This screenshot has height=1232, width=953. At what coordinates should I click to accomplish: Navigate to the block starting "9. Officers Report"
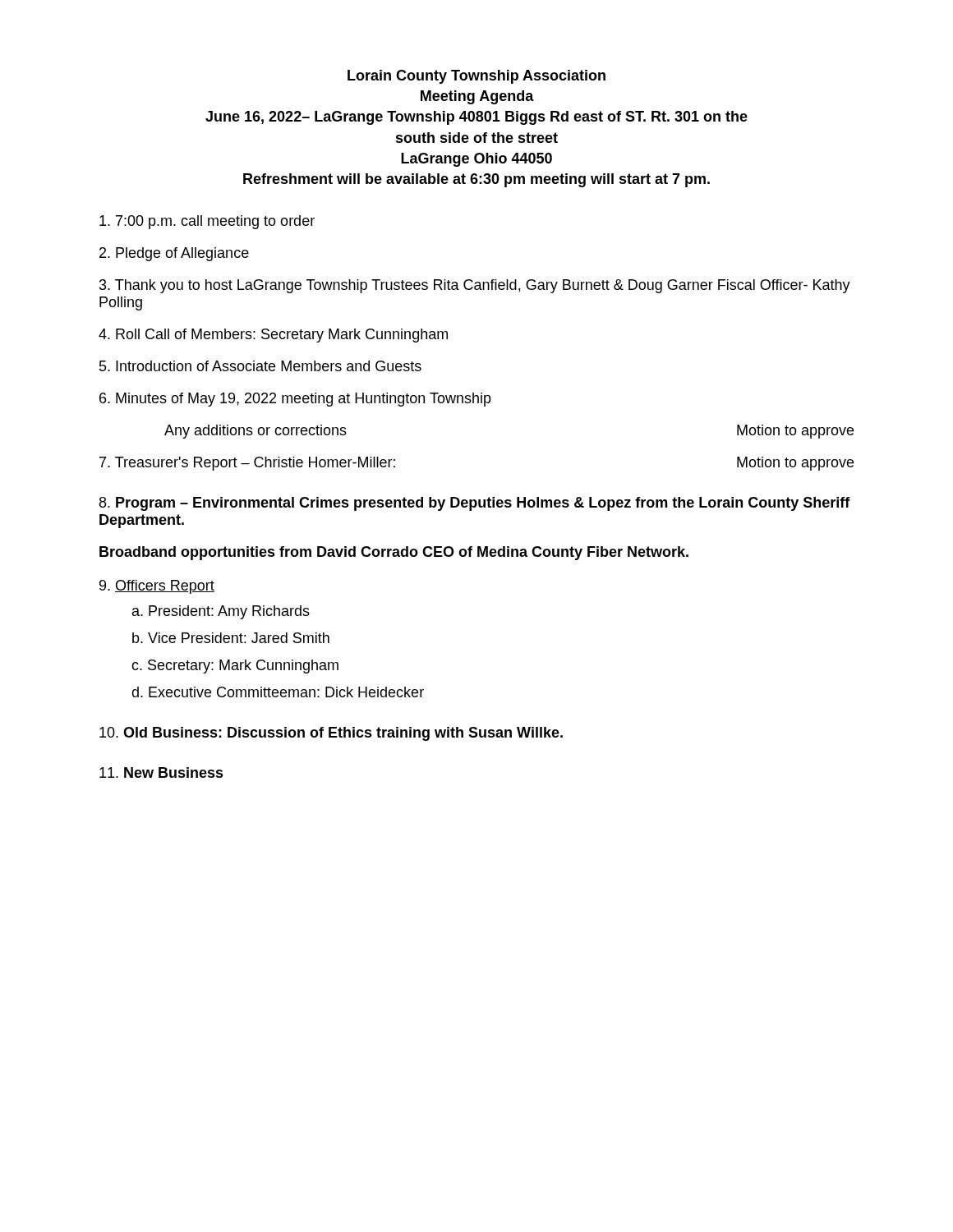(157, 587)
